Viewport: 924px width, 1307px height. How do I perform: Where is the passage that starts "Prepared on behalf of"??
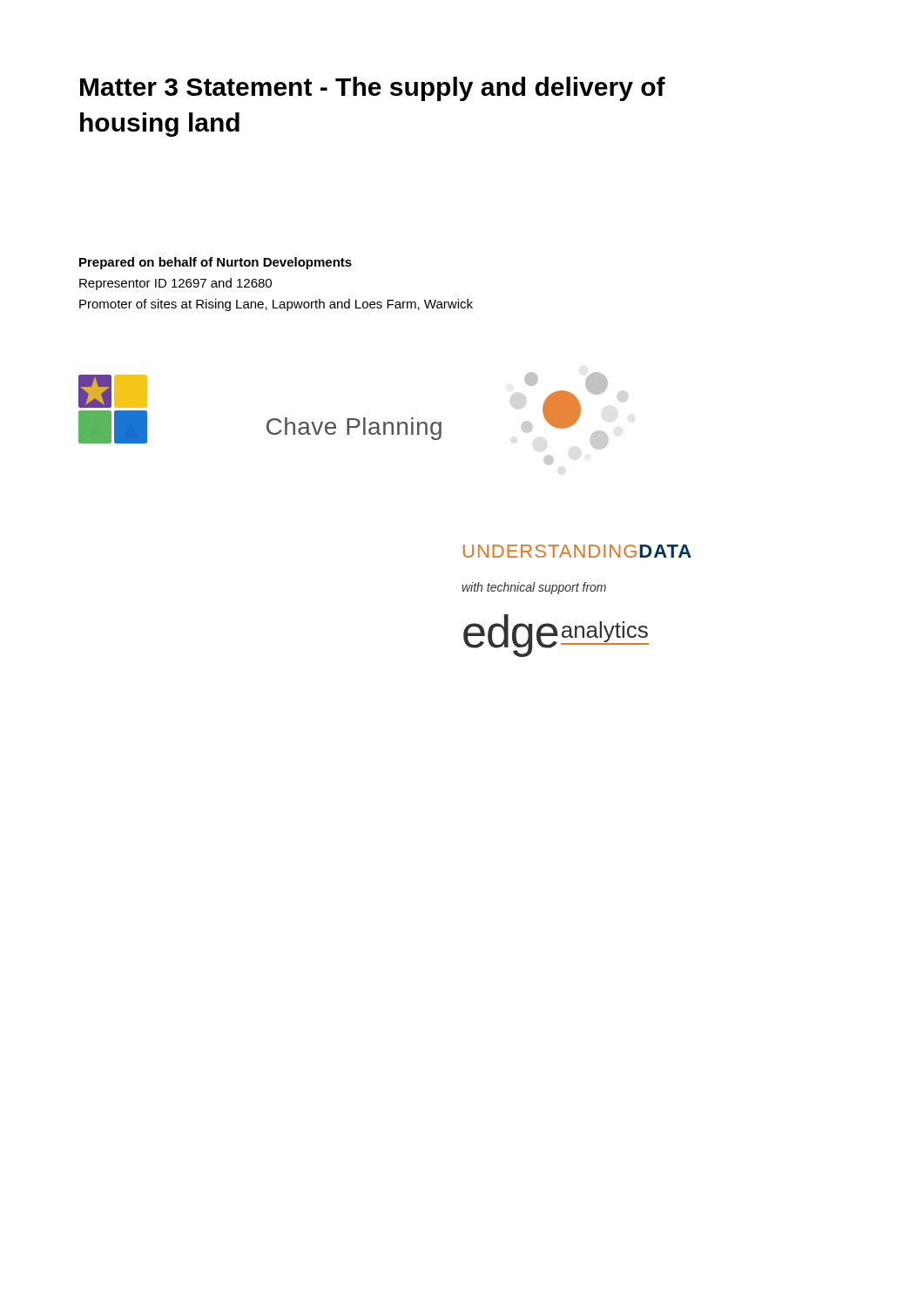coord(276,283)
